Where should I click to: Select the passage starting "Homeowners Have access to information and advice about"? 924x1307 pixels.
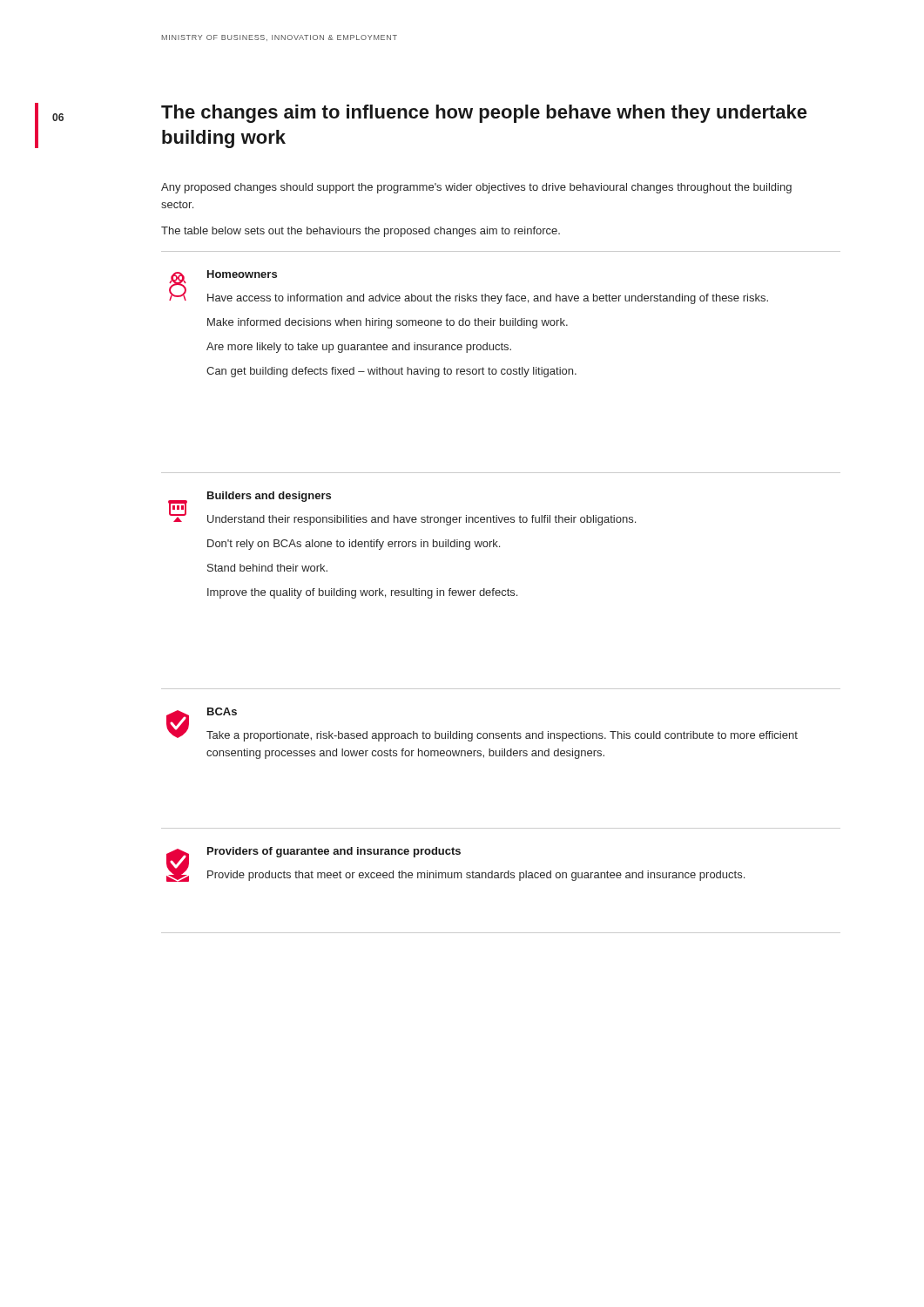tap(501, 327)
